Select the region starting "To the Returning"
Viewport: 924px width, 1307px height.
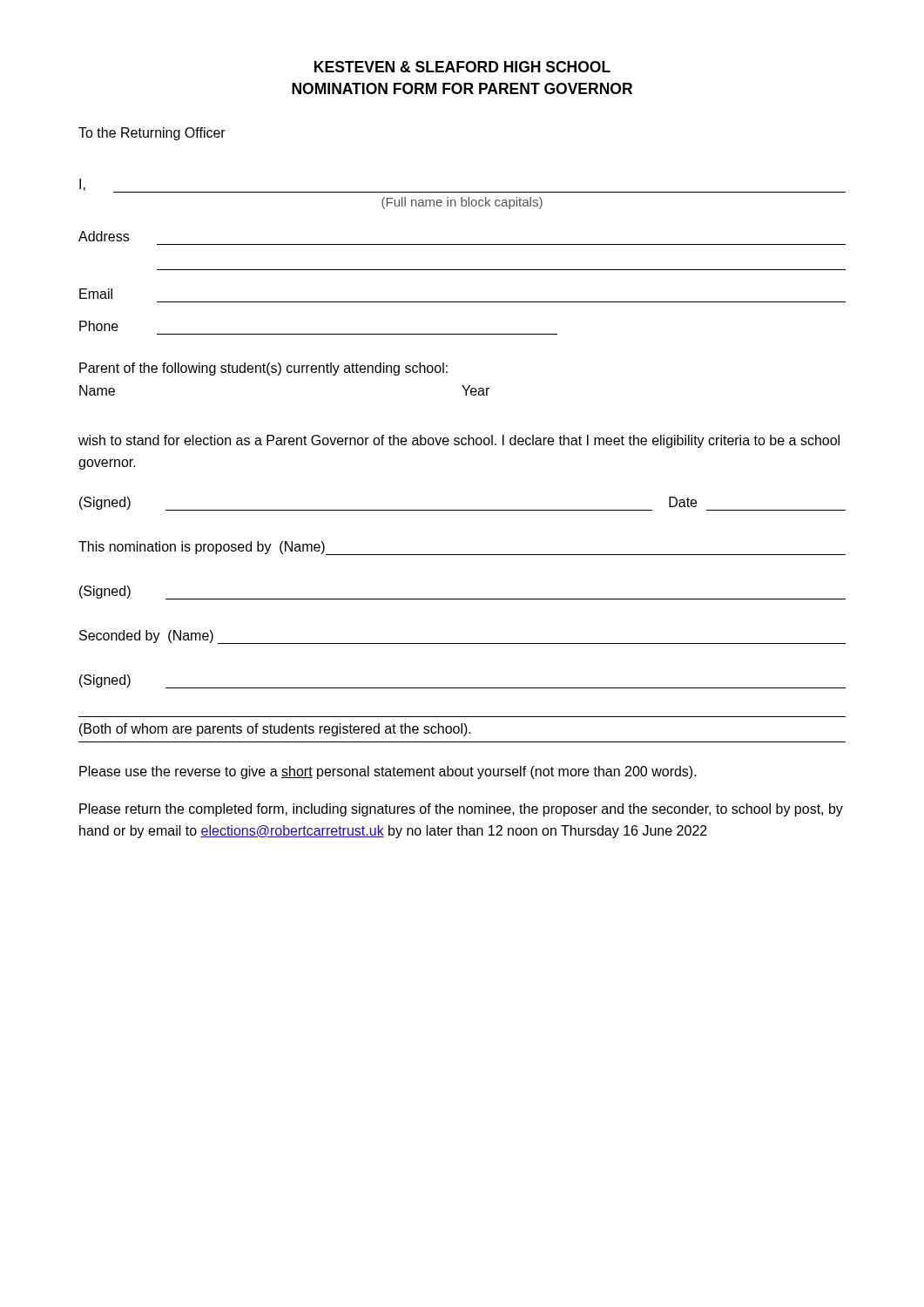(x=152, y=133)
